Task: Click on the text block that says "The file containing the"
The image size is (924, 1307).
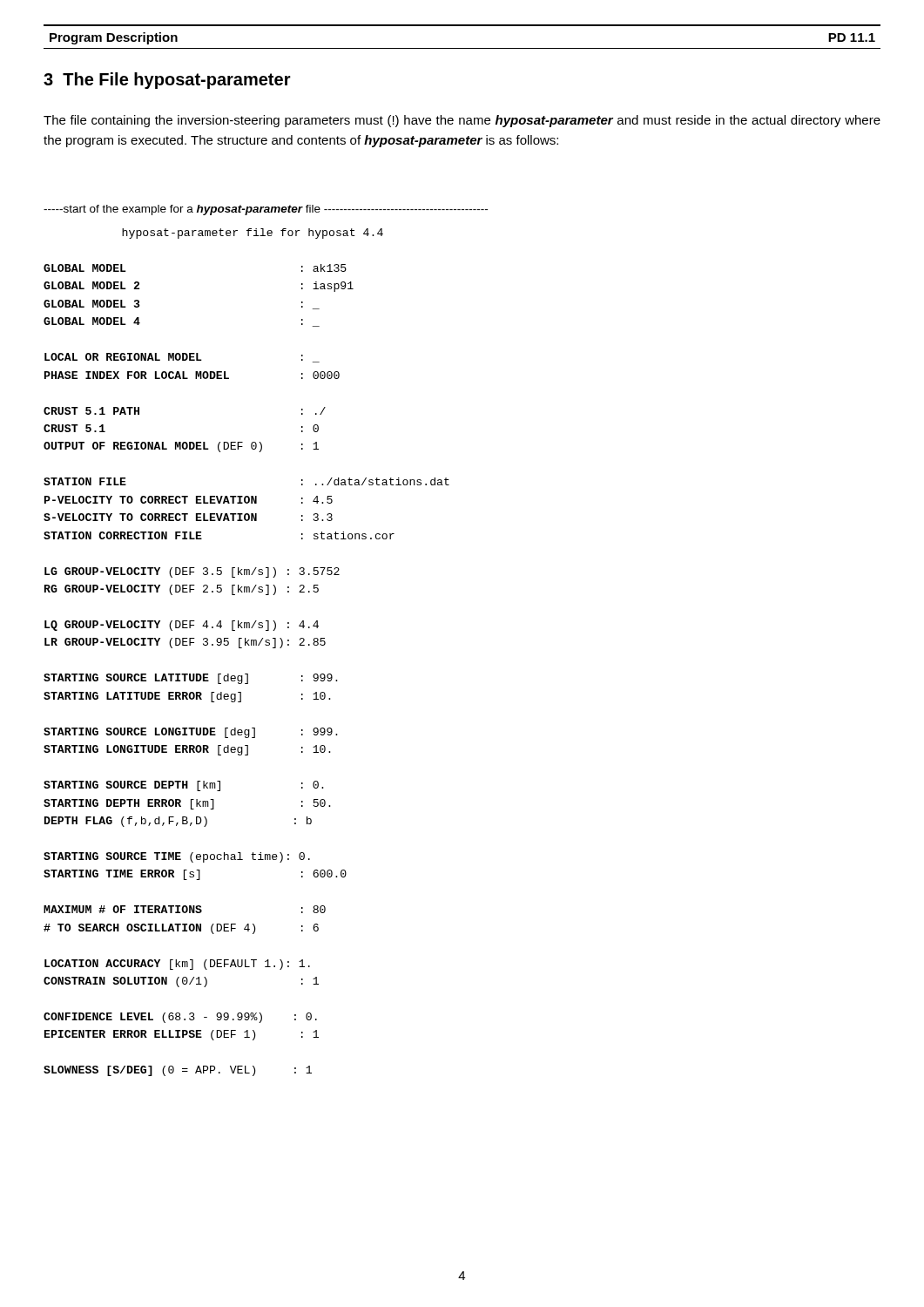Action: (x=462, y=130)
